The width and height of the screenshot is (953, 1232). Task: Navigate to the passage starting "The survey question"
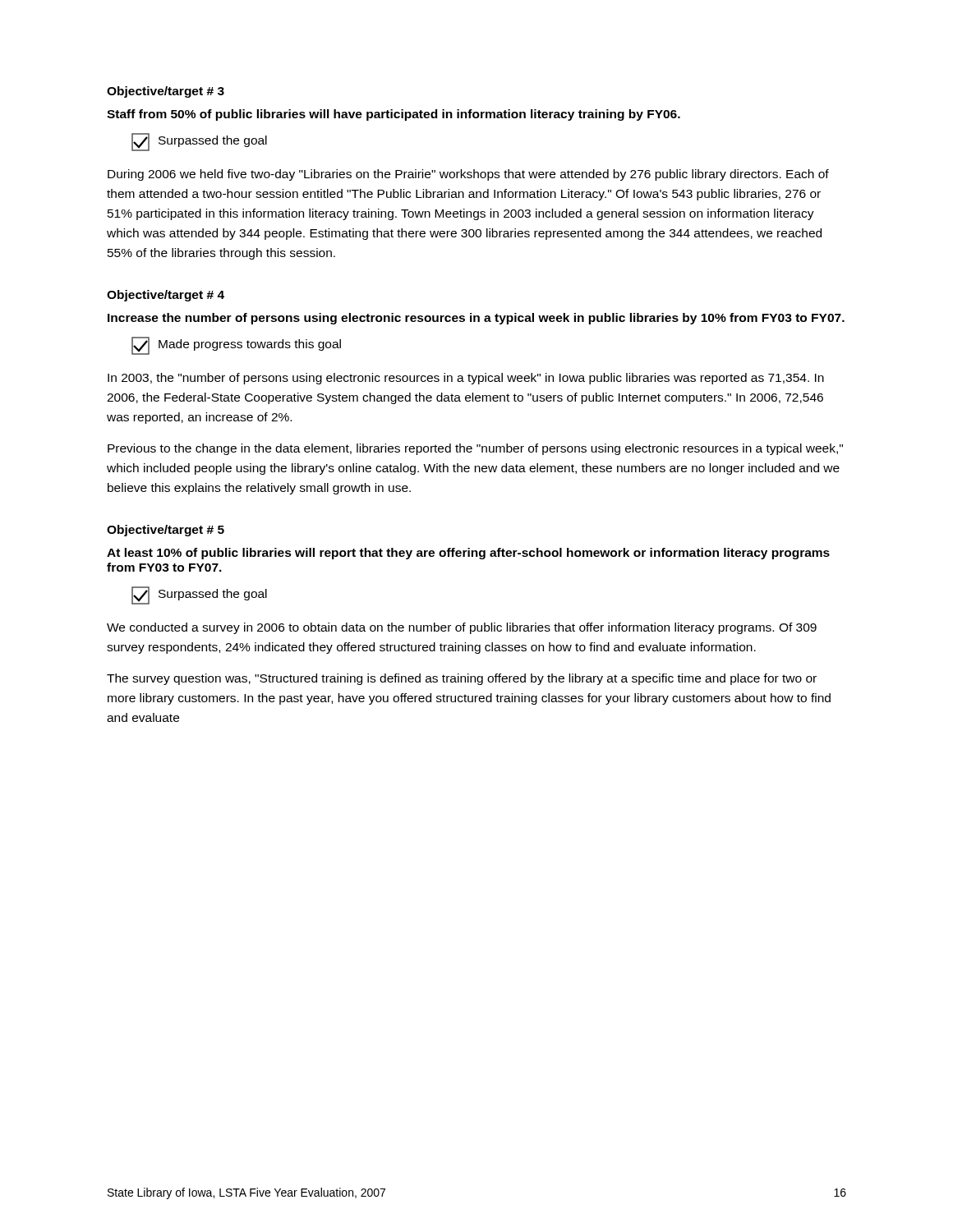click(x=469, y=698)
